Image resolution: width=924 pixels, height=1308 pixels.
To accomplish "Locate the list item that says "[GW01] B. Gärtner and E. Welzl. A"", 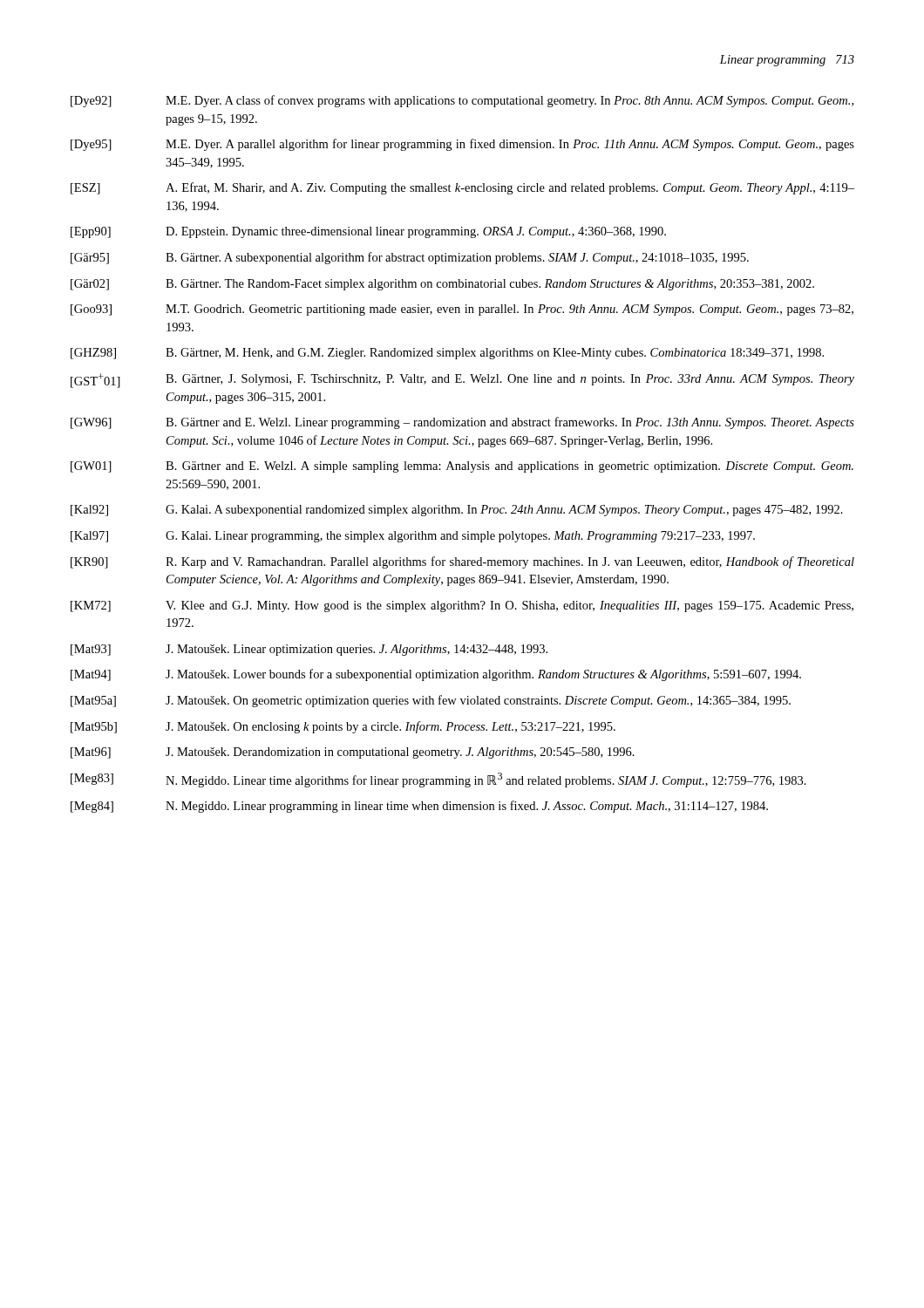I will pyautogui.click(x=462, y=475).
